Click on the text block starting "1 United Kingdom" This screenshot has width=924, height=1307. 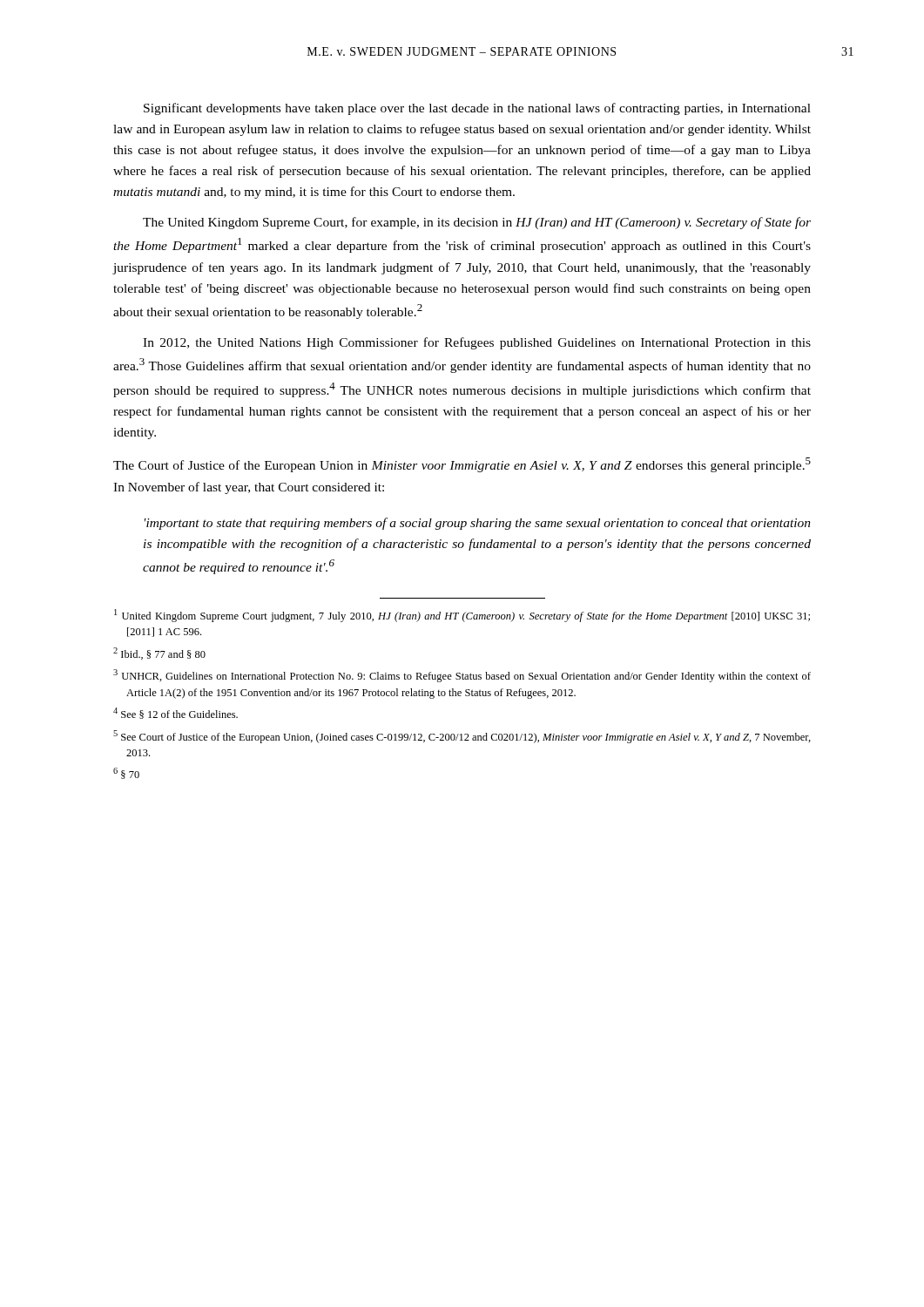(462, 623)
